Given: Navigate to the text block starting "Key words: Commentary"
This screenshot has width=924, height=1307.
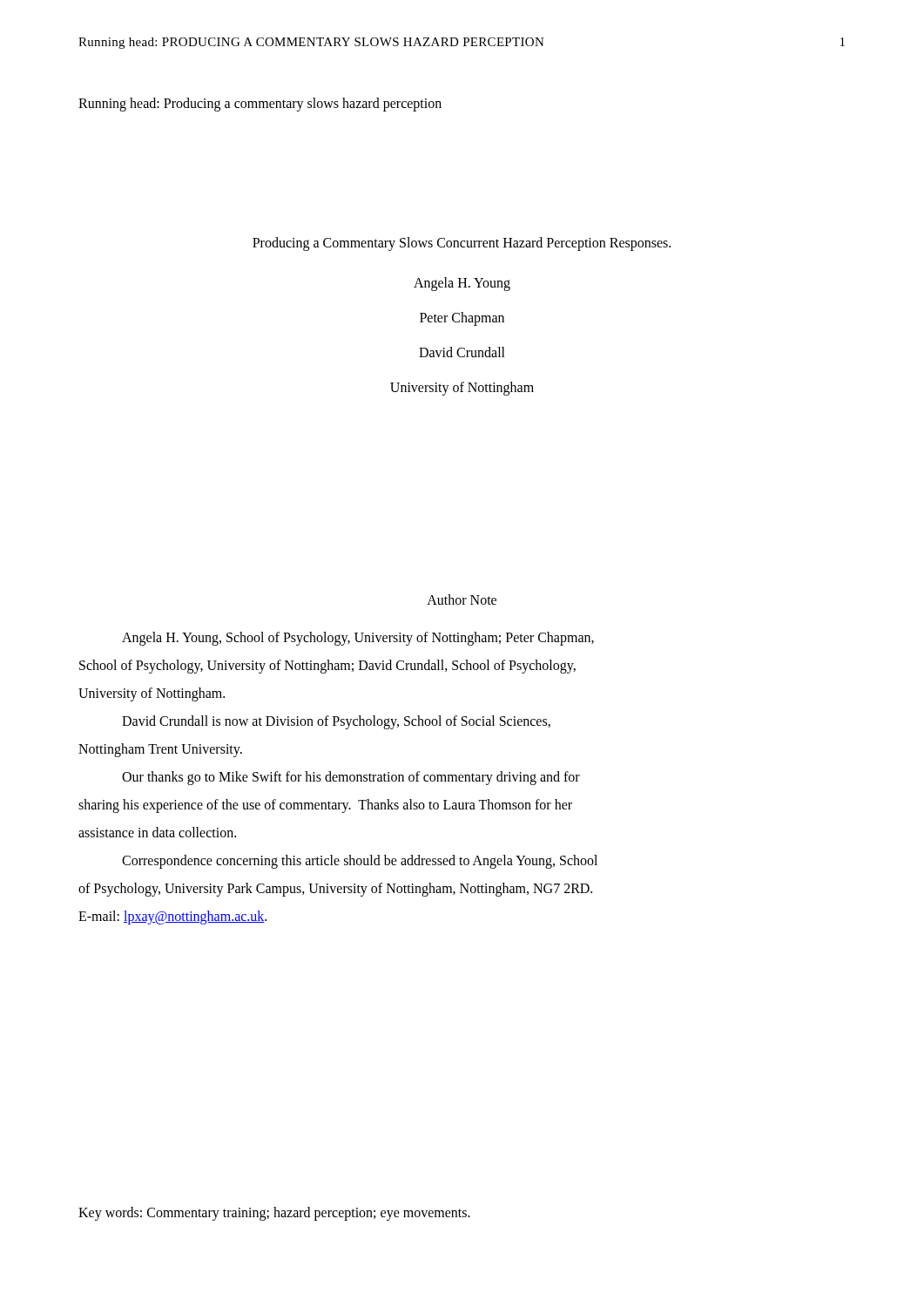Looking at the screenshot, I should click(275, 1213).
